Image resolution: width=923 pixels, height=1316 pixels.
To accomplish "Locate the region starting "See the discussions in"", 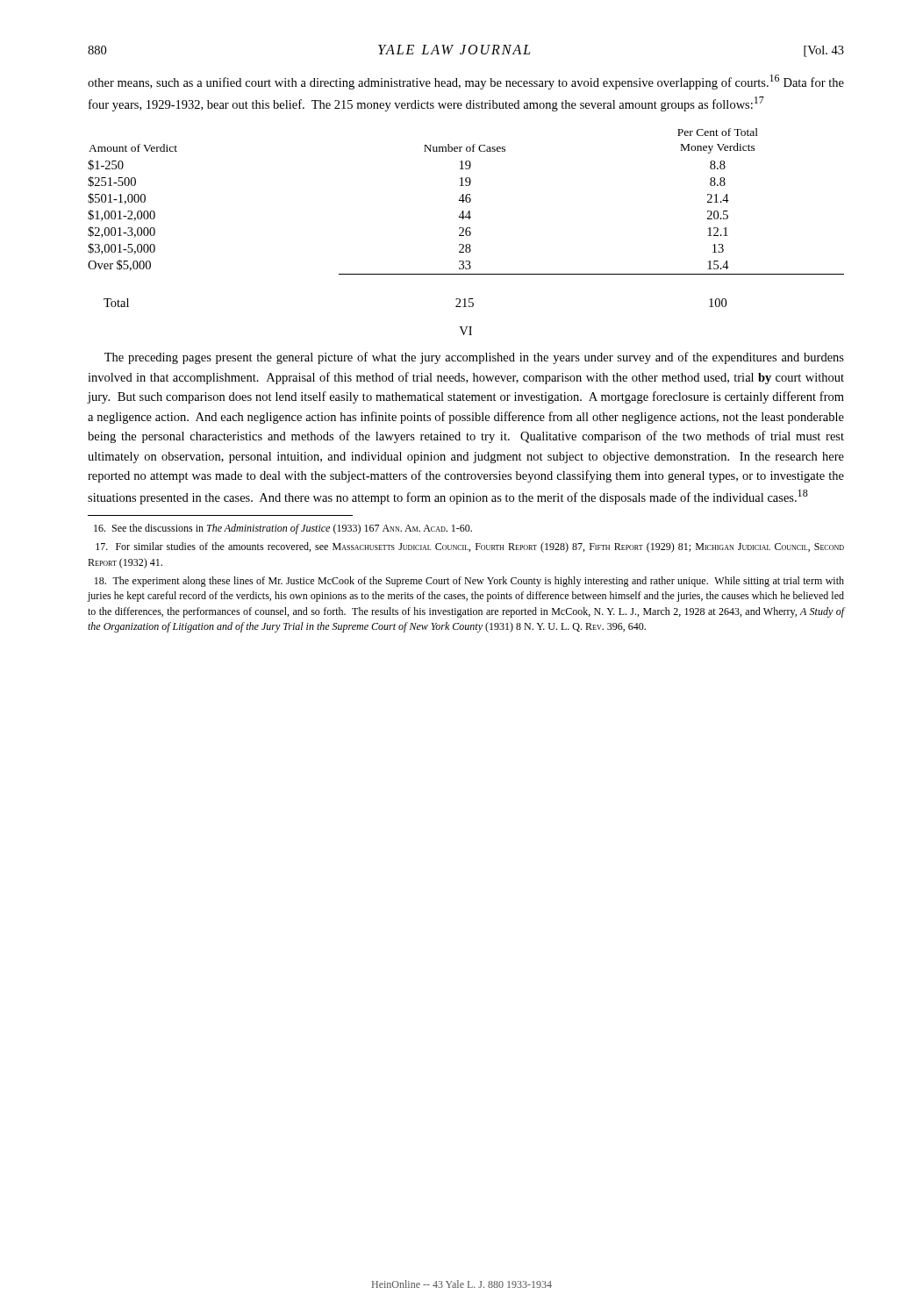I will pyautogui.click(x=280, y=528).
